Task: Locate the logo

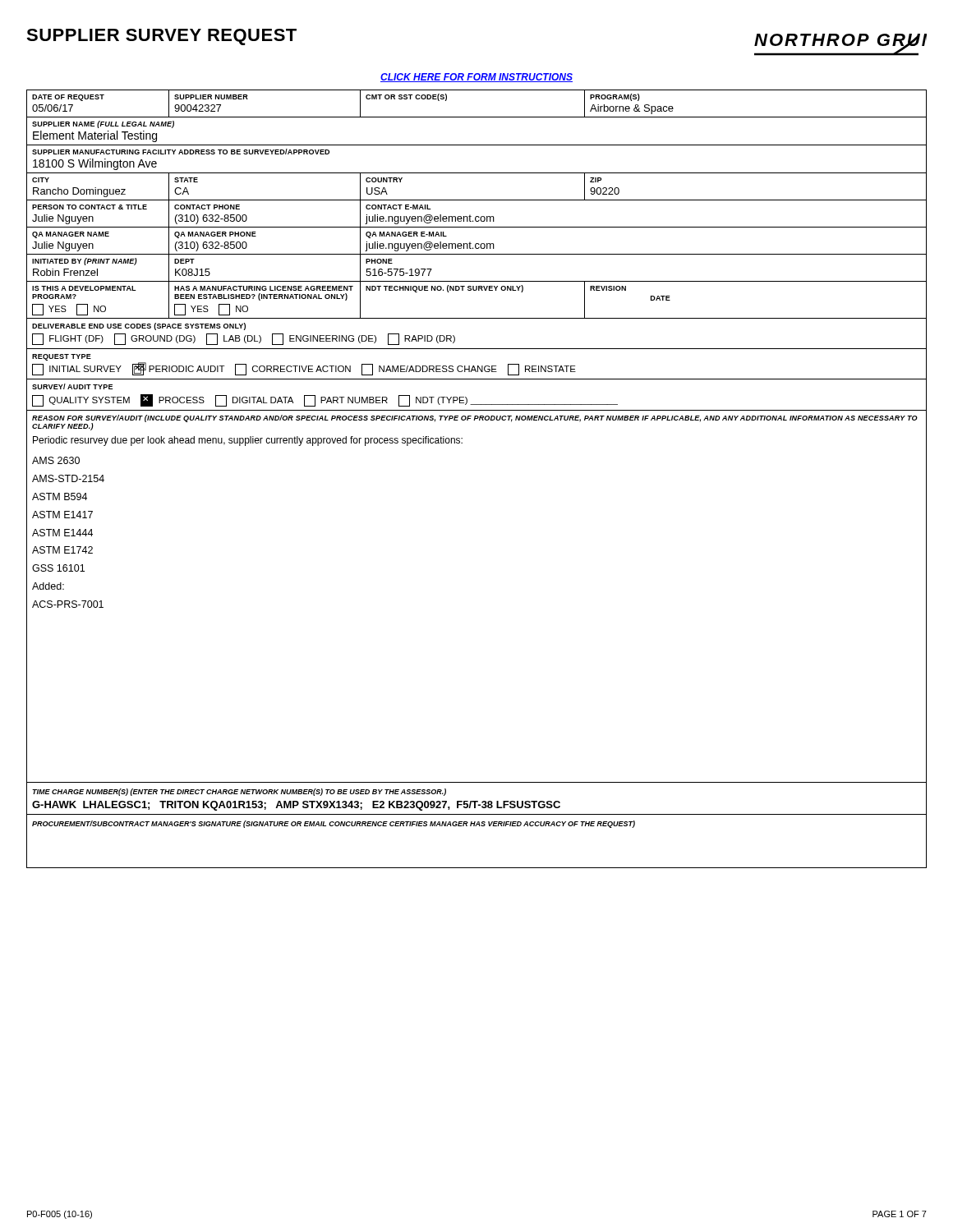Action: pyautogui.click(x=836, y=42)
